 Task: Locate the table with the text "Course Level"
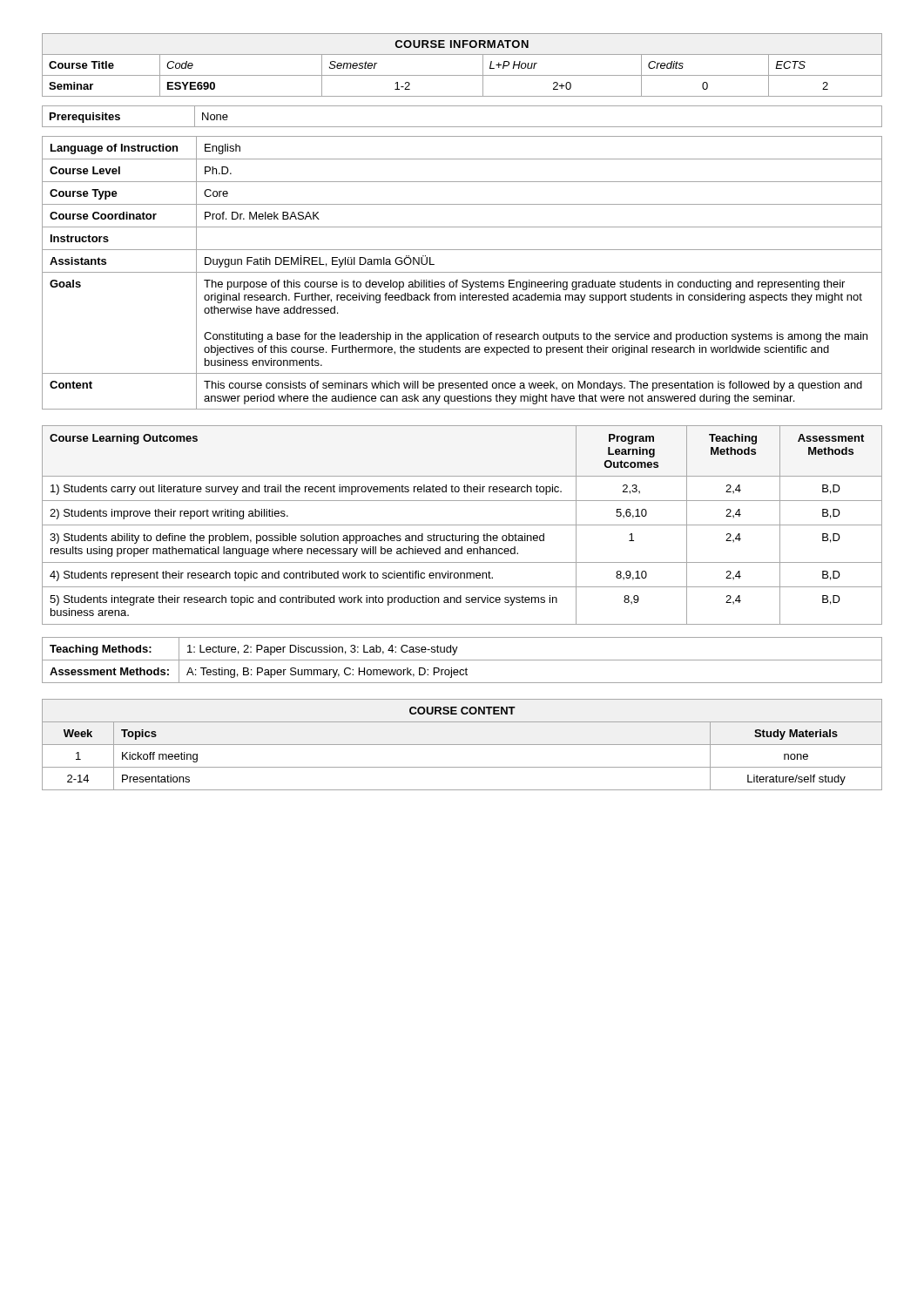[462, 273]
